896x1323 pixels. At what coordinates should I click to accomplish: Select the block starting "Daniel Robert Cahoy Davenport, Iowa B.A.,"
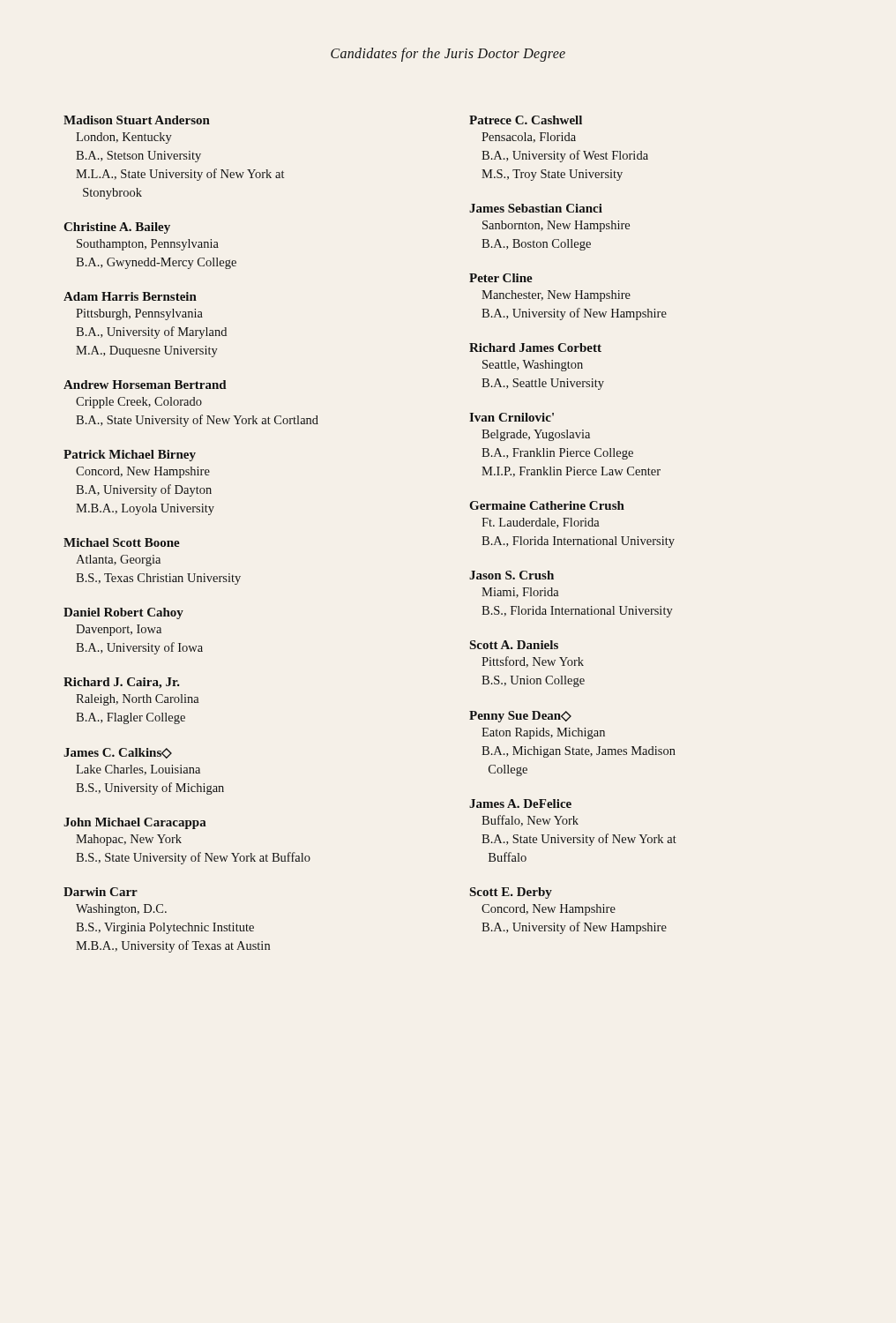pos(123,613)
